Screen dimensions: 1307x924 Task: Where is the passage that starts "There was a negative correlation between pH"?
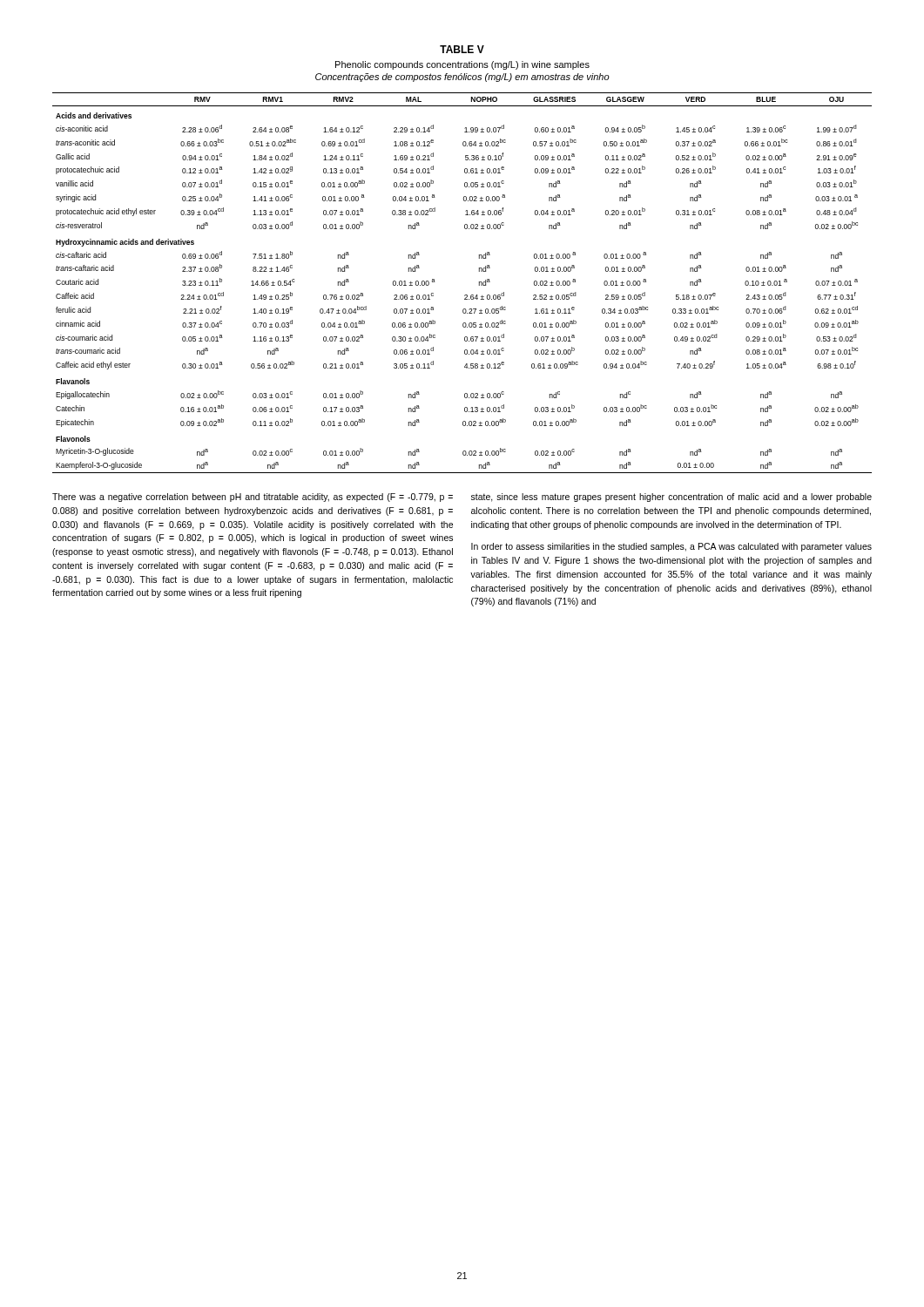[253, 546]
